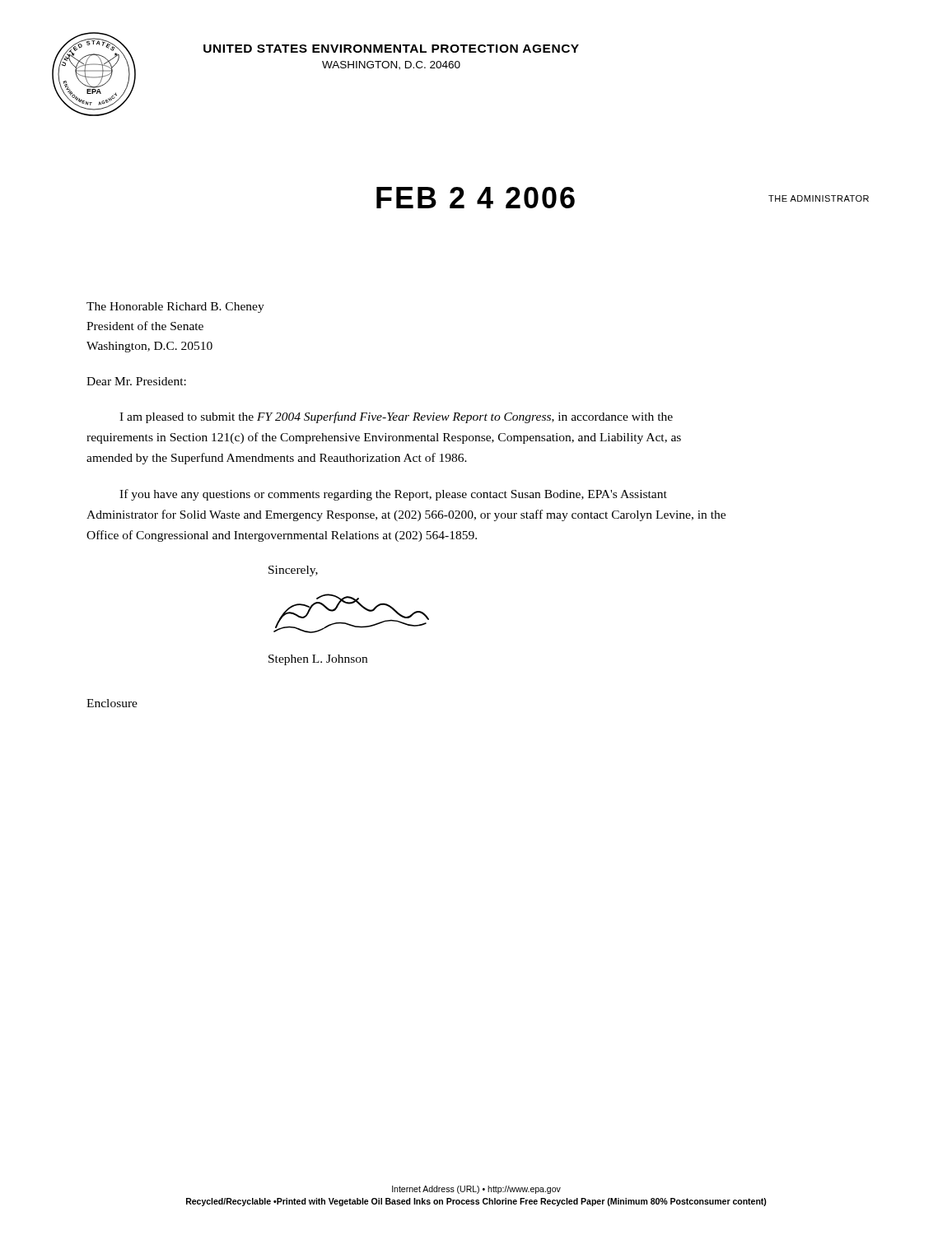Click on the passage starting "Dear Mr. President:"
This screenshot has height=1235, width=952.
click(137, 381)
